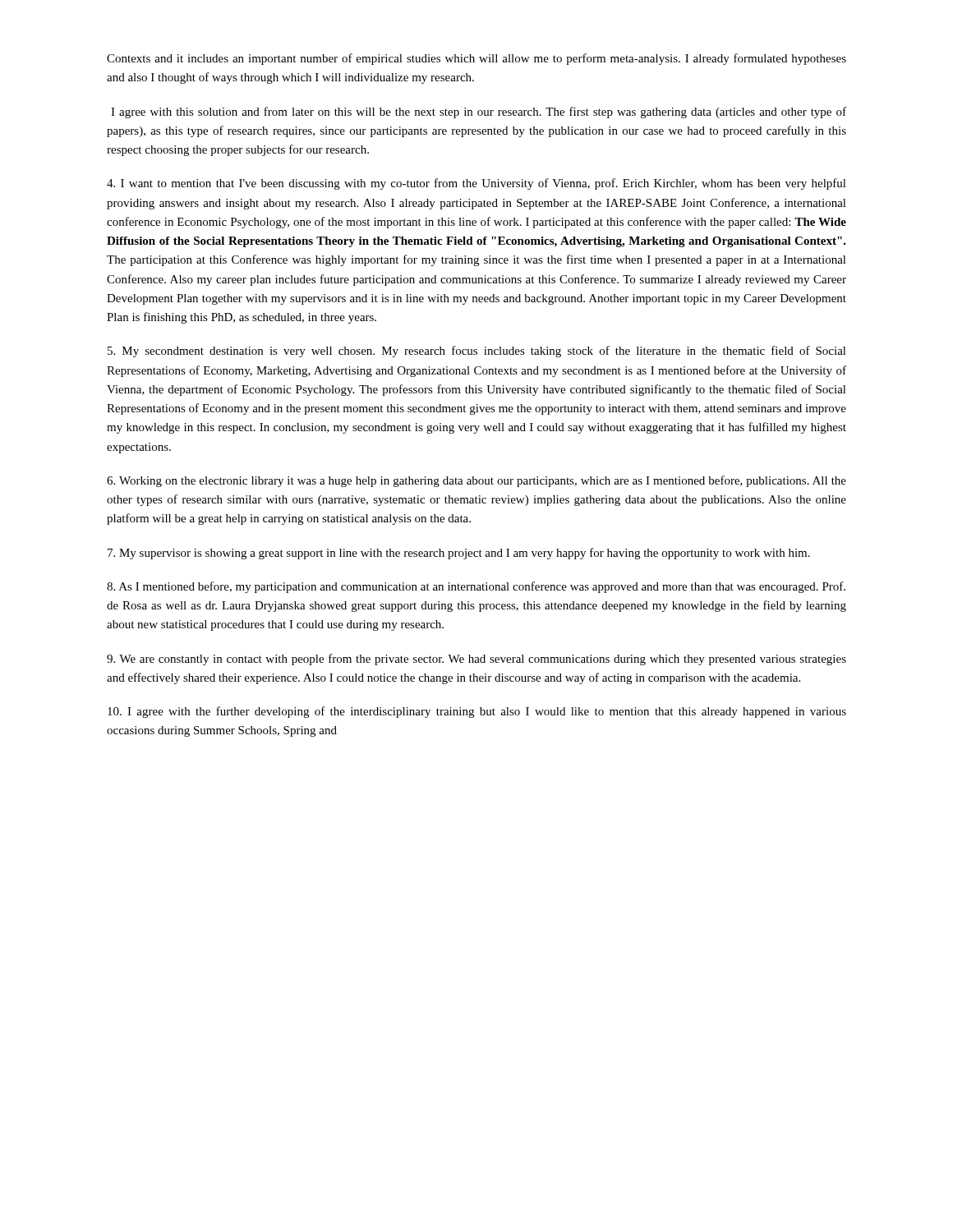Click on the block starting "Working on the electronic library it was a"

pos(476,499)
